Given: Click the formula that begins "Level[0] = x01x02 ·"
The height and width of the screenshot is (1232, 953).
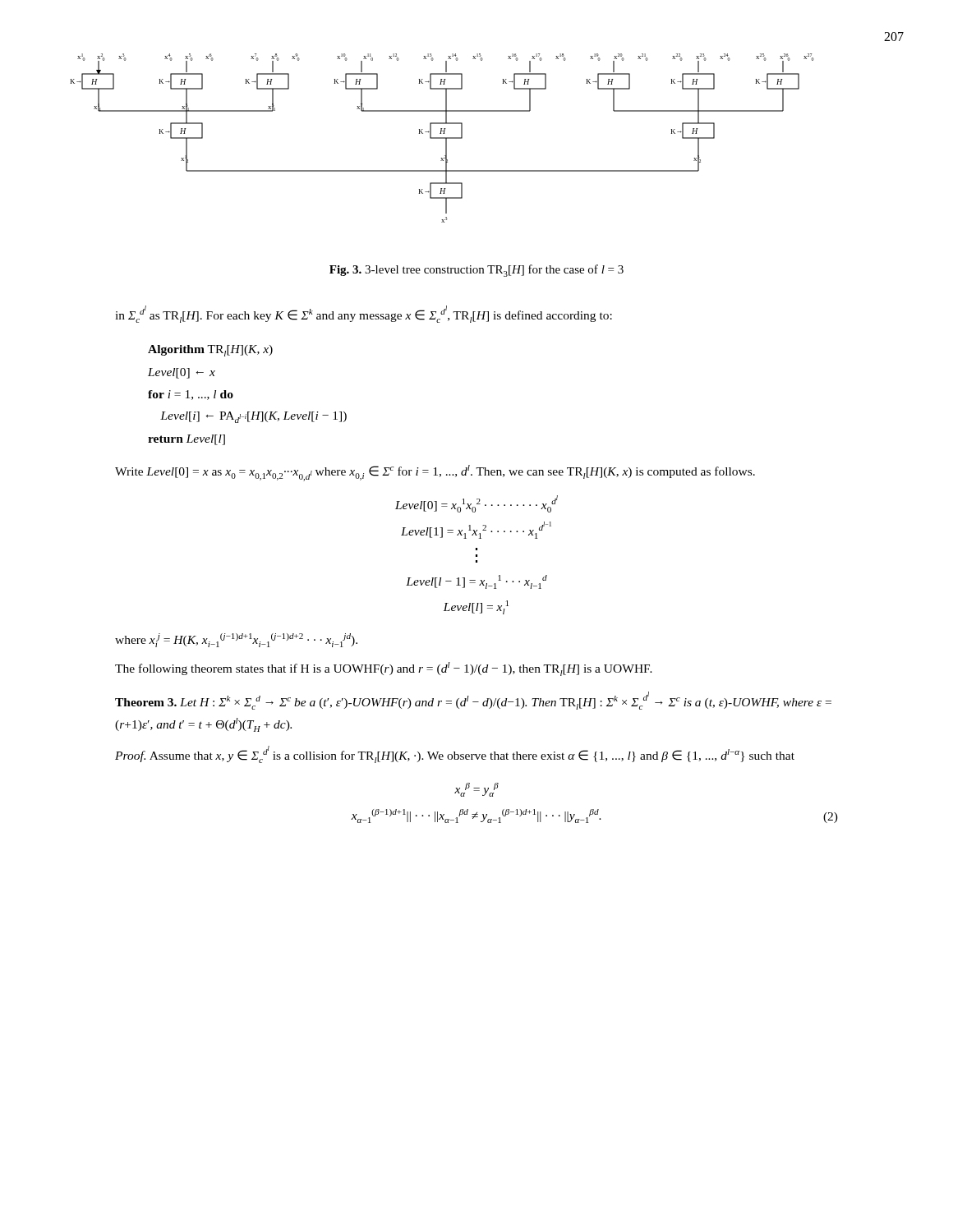Looking at the screenshot, I should [x=476, y=555].
